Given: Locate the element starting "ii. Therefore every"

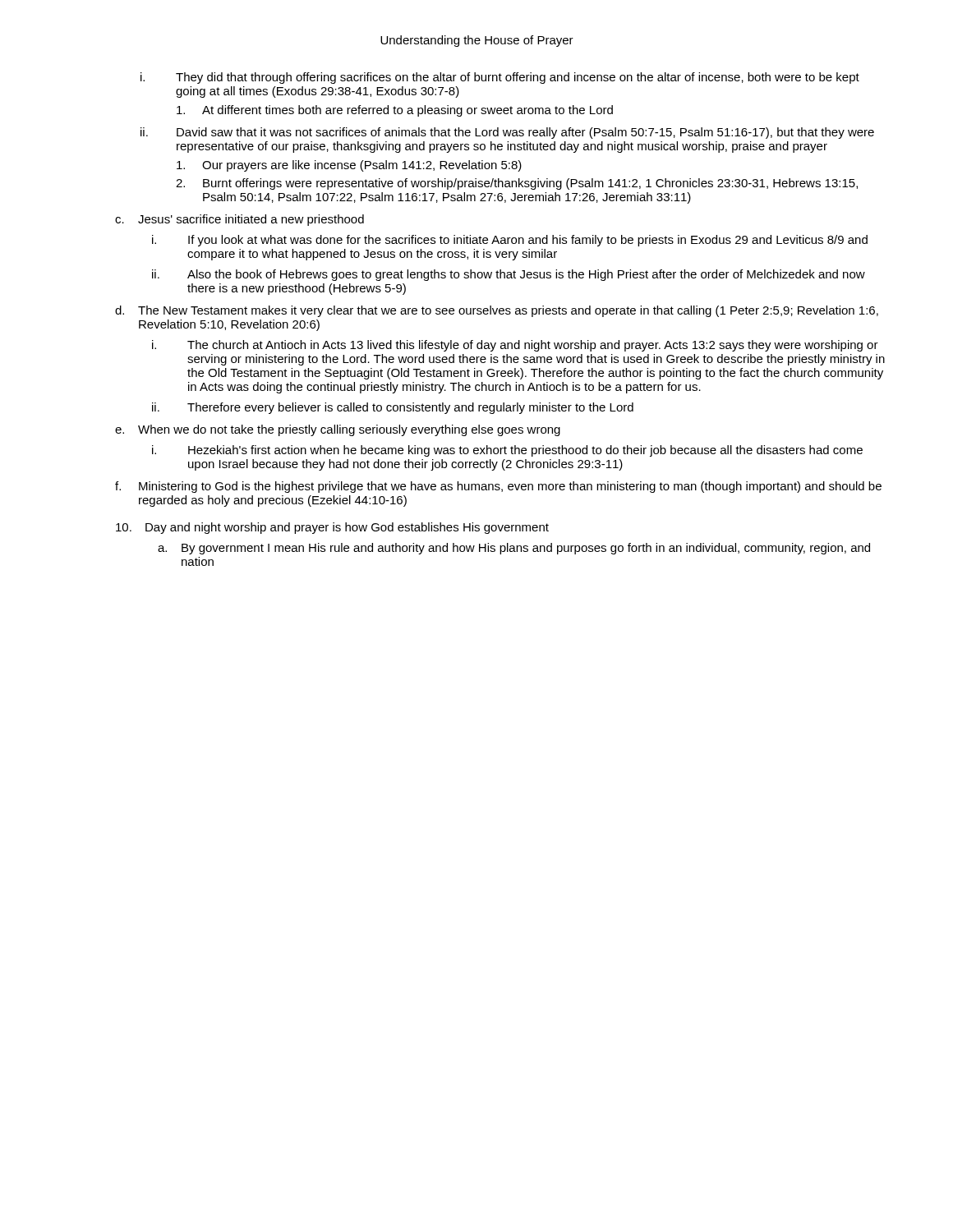Looking at the screenshot, I should [x=519, y=407].
